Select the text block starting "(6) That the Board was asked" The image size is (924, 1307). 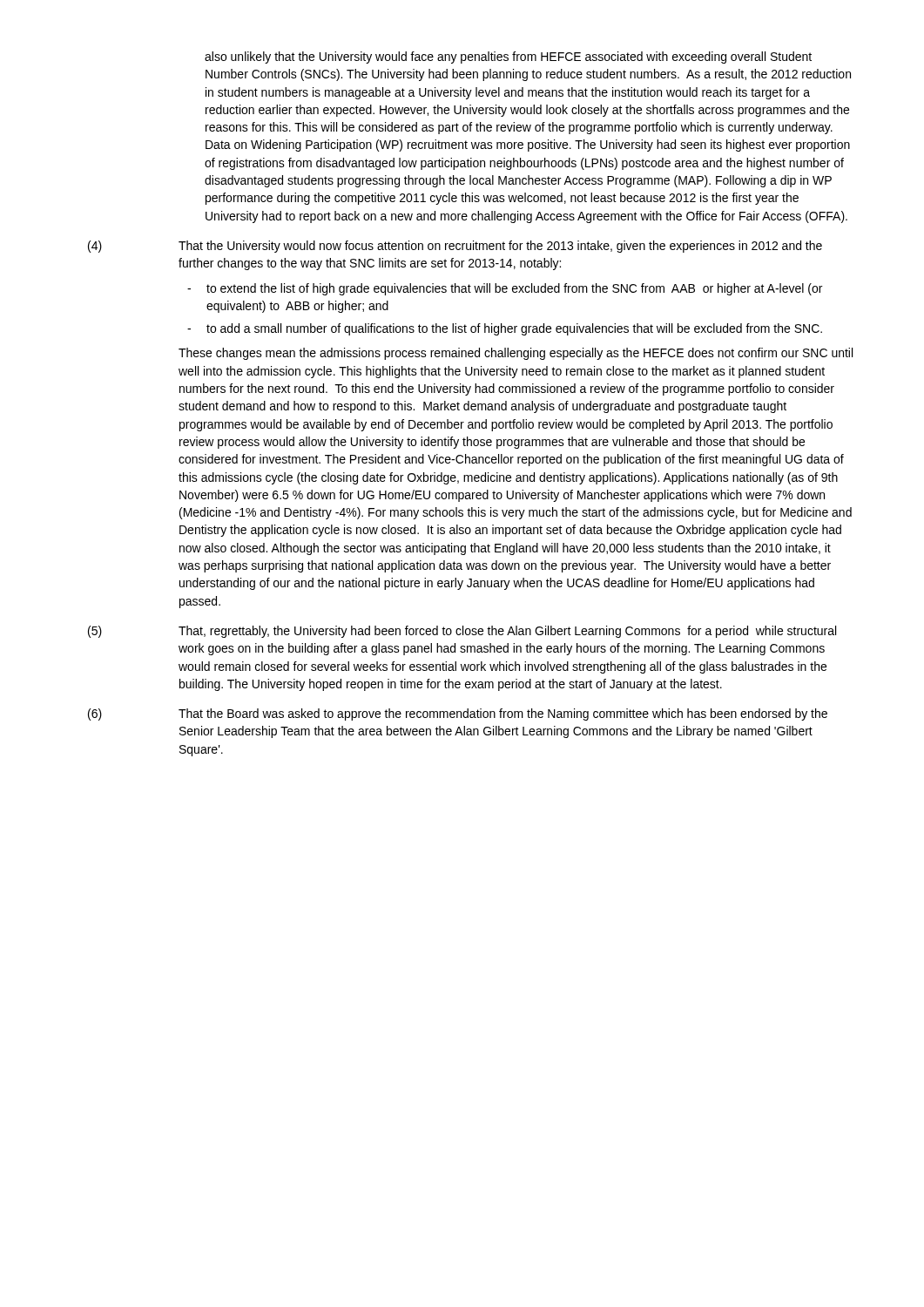[471, 732]
